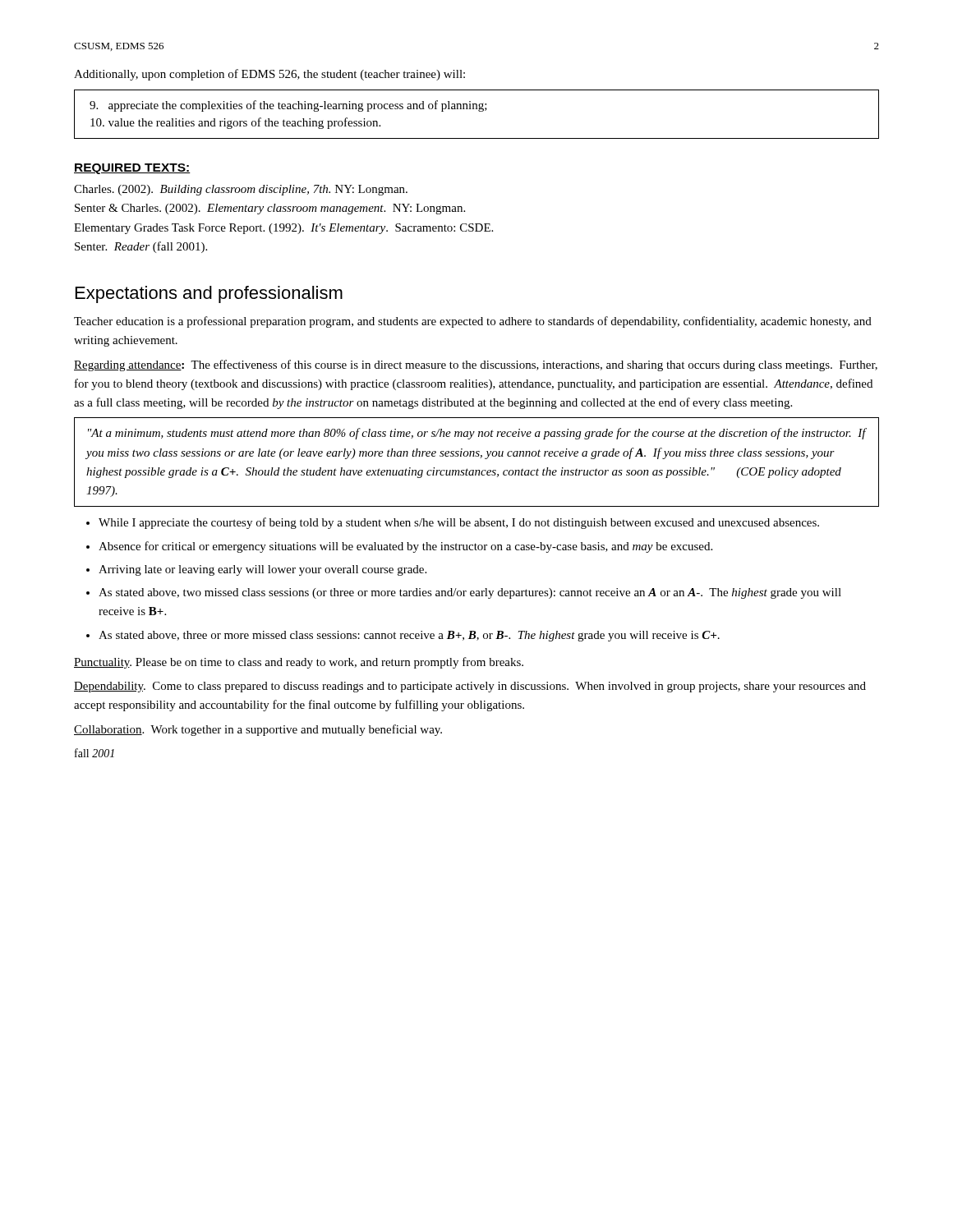This screenshot has height=1232, width=953.
Task: Find the text block starting "While I appreciate the courtesy of"
Action: (x=459, y=523)
